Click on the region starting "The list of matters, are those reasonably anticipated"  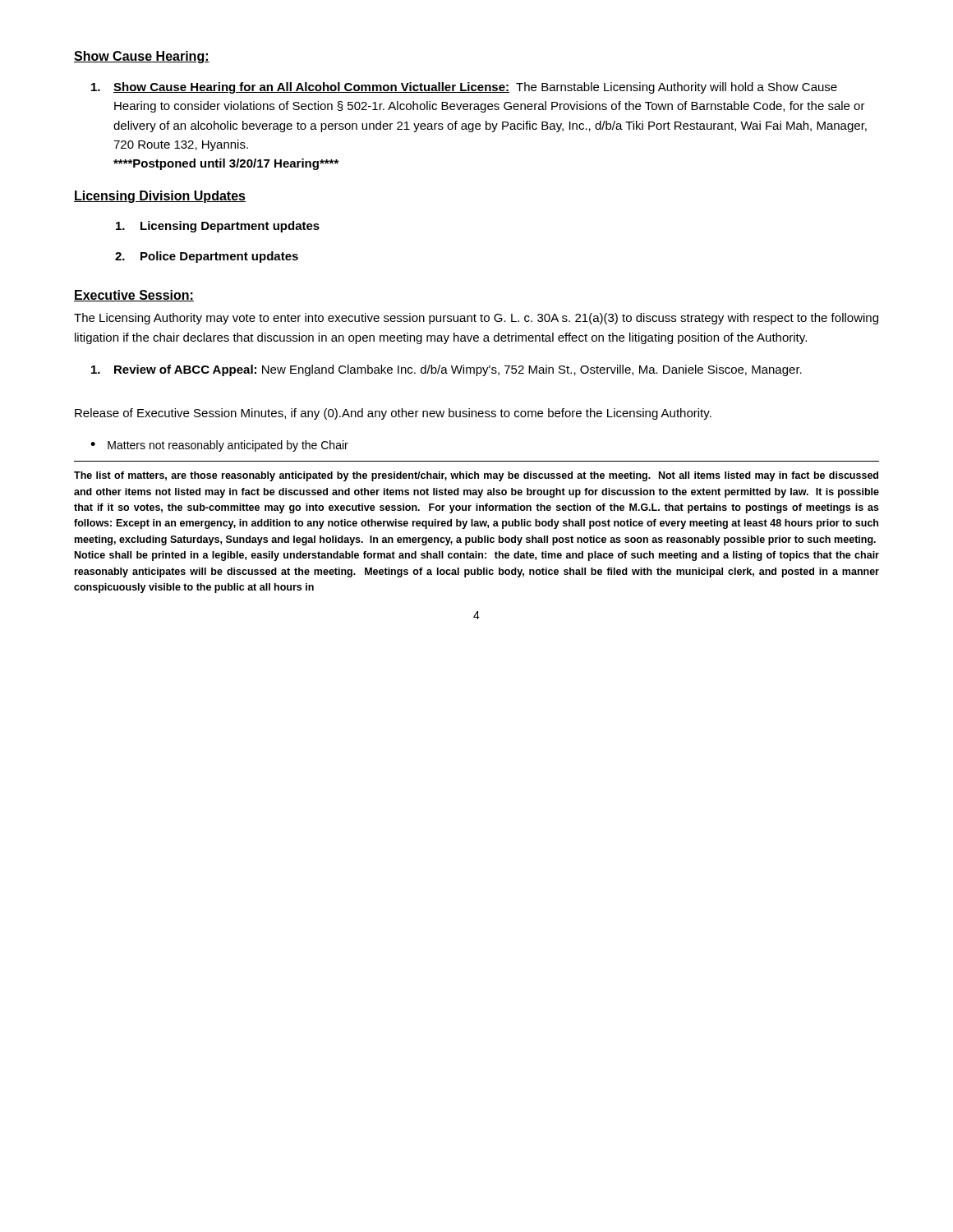pyautogui.click(x=476, y=531)
